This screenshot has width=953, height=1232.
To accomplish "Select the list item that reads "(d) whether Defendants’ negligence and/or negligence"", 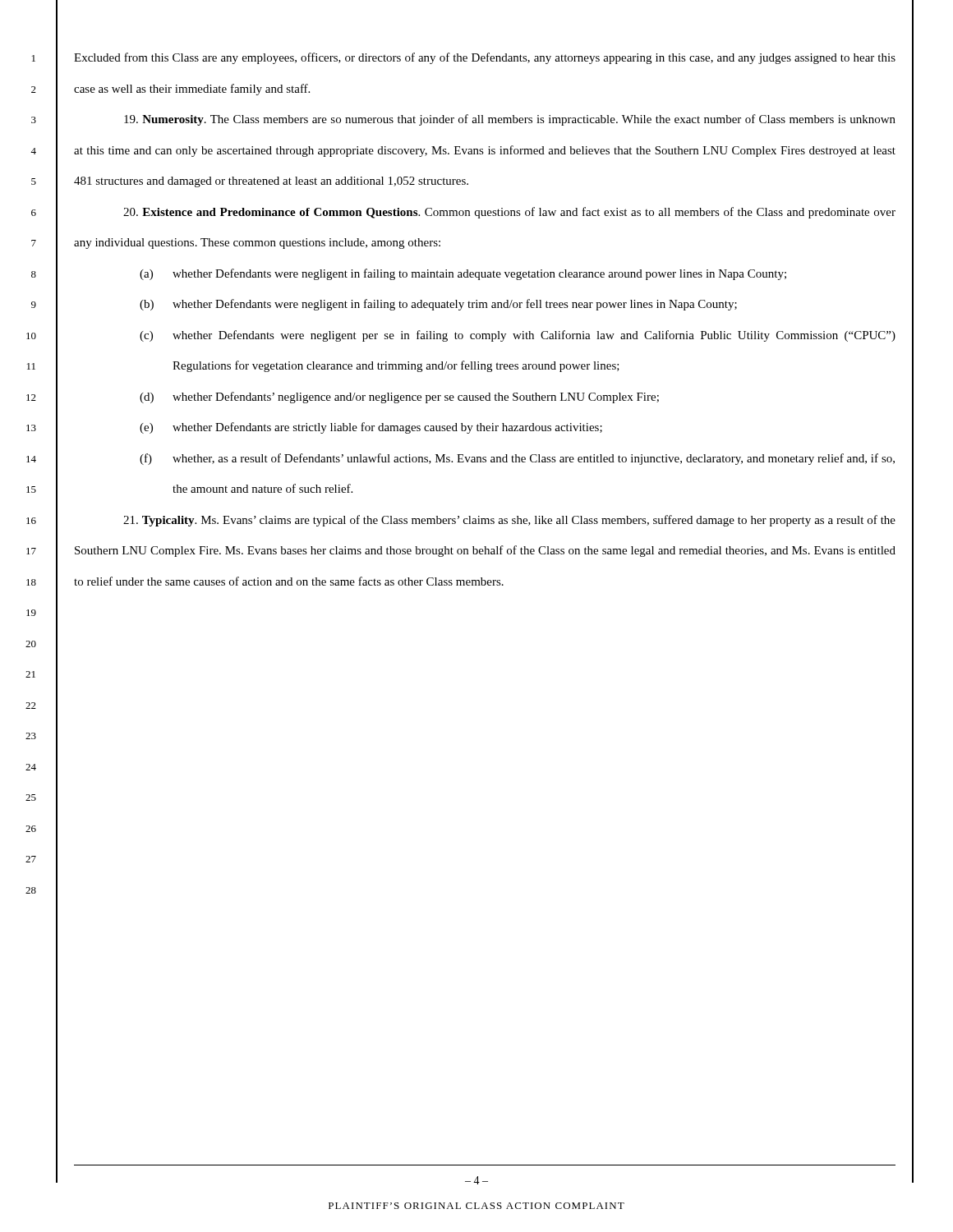I will [x=518, y=397].
